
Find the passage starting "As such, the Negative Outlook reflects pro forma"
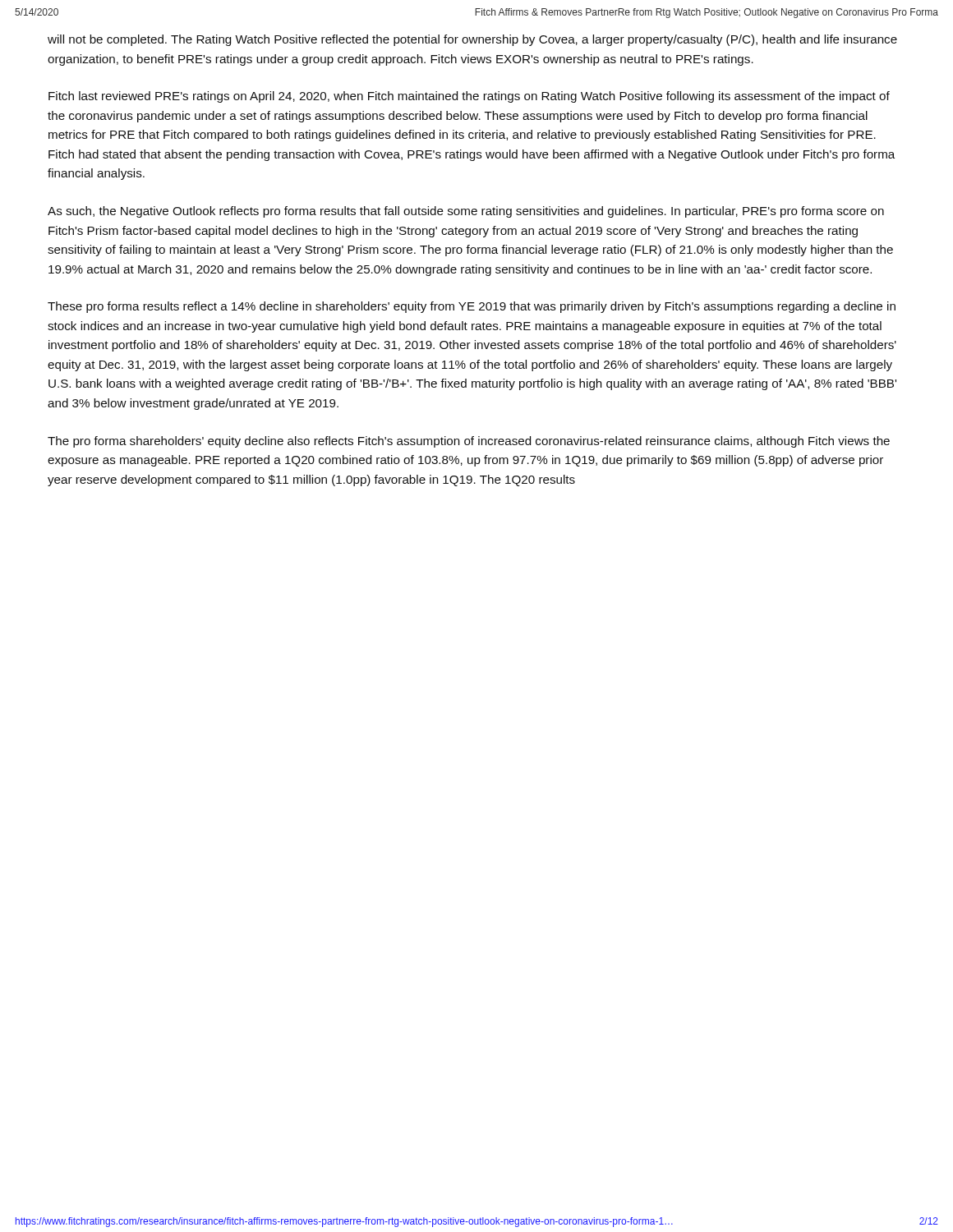pos(471,240)
